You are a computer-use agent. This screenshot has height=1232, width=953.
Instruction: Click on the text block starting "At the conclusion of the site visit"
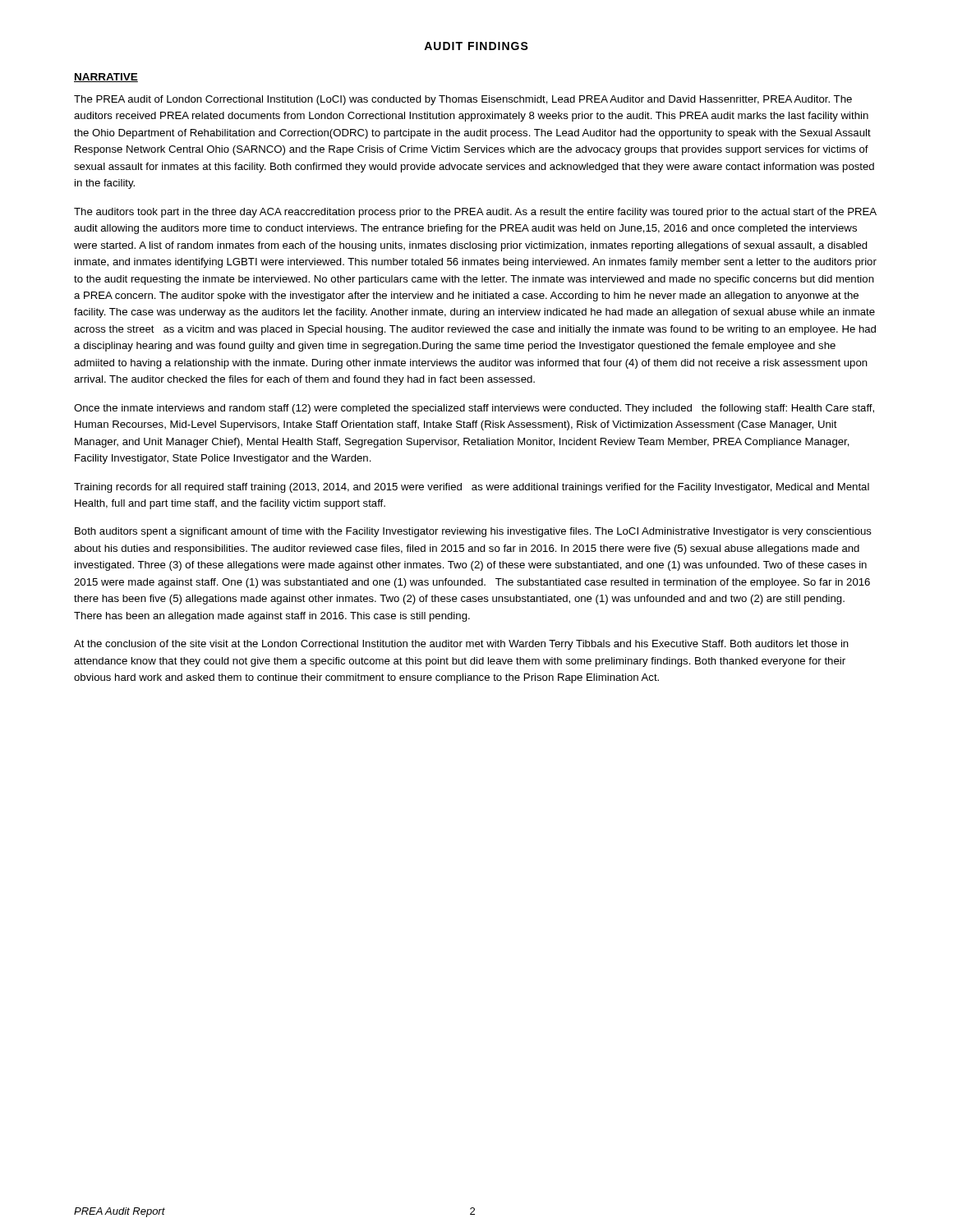tap(461, 660)
